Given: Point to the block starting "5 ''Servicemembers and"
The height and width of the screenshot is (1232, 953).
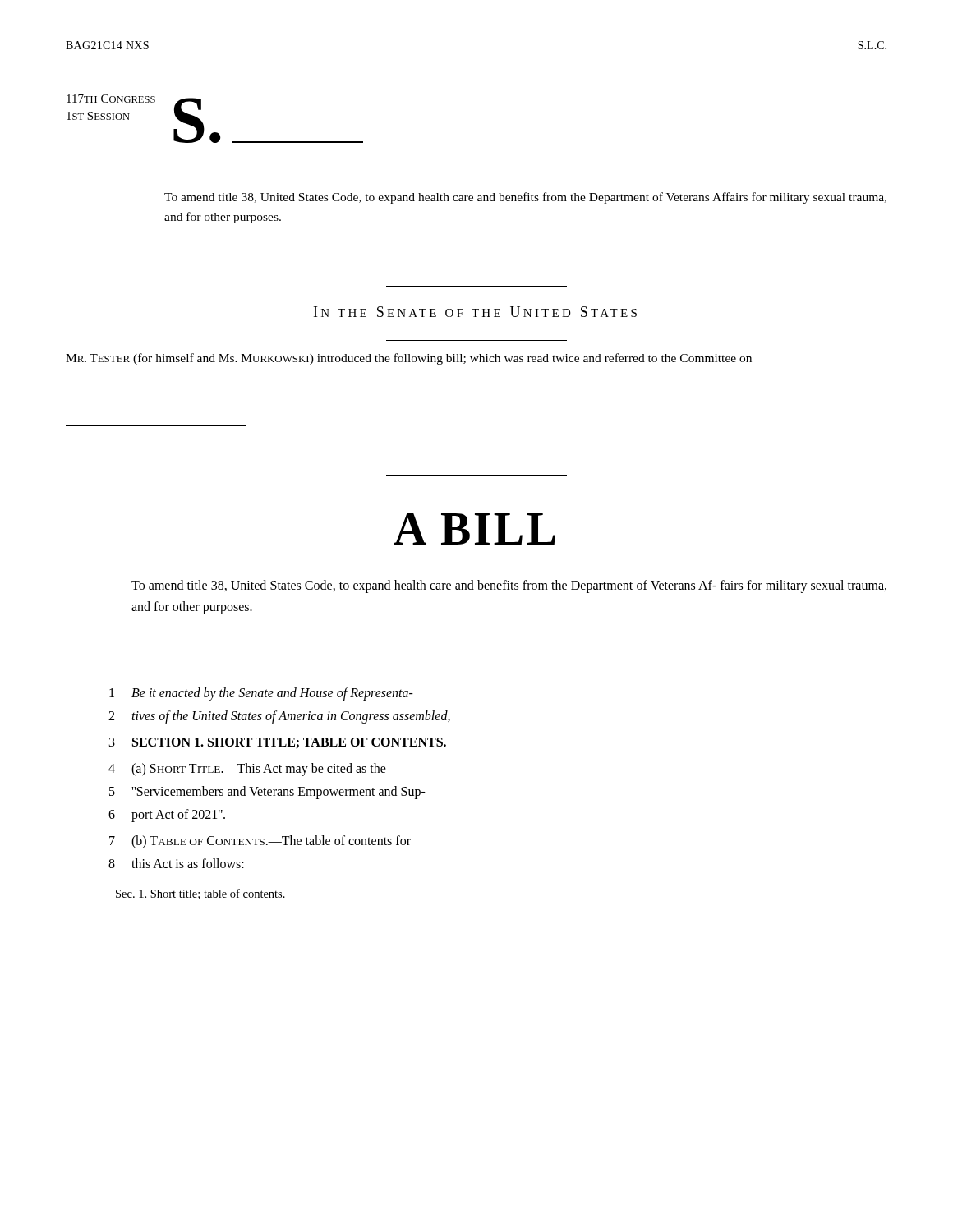Looking at the screenshot, I should pos(267,793).
